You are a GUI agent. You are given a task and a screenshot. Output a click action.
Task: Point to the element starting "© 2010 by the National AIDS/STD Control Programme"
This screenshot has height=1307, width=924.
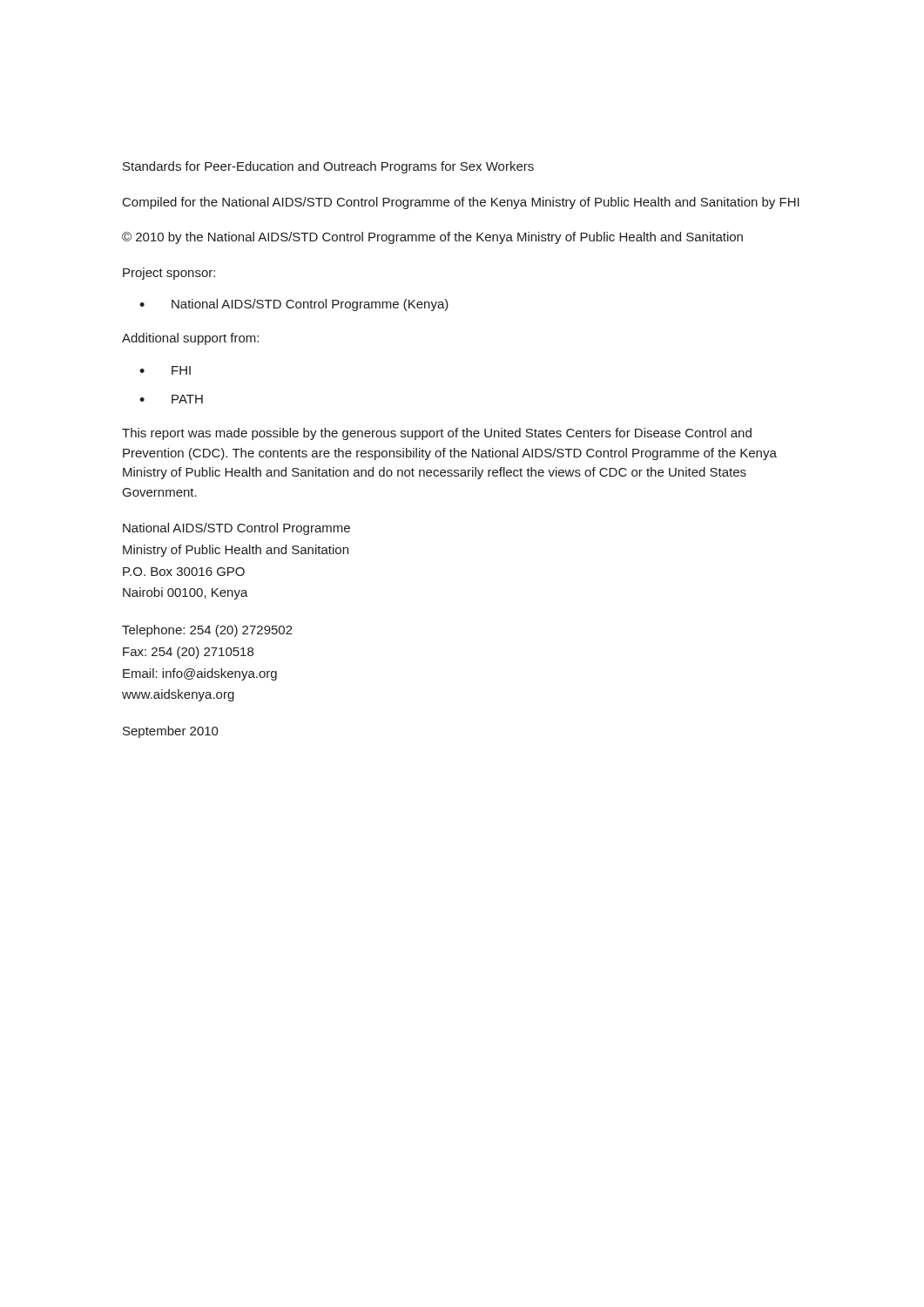(433, 237)
